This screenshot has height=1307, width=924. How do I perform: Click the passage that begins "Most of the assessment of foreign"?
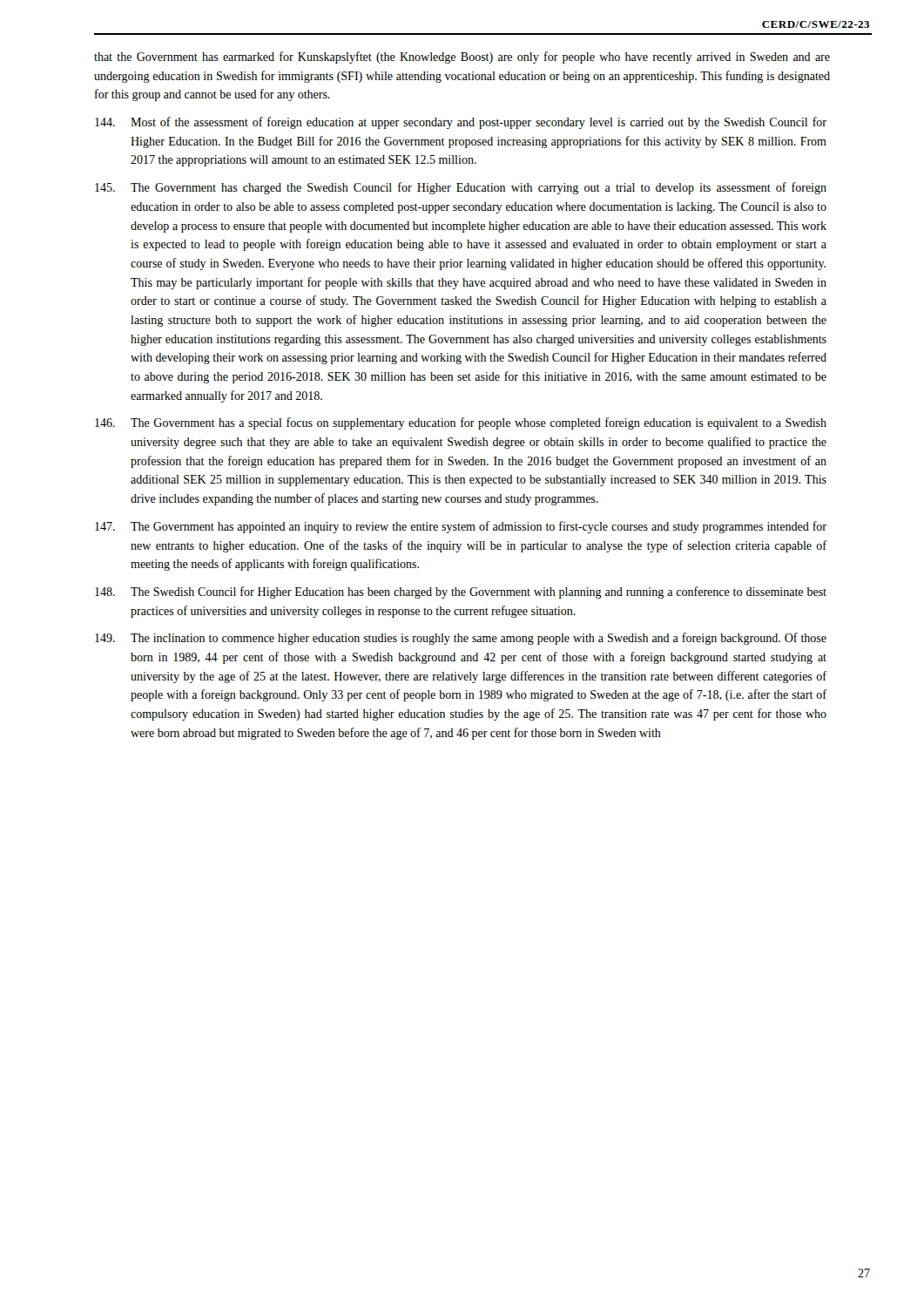460,142
